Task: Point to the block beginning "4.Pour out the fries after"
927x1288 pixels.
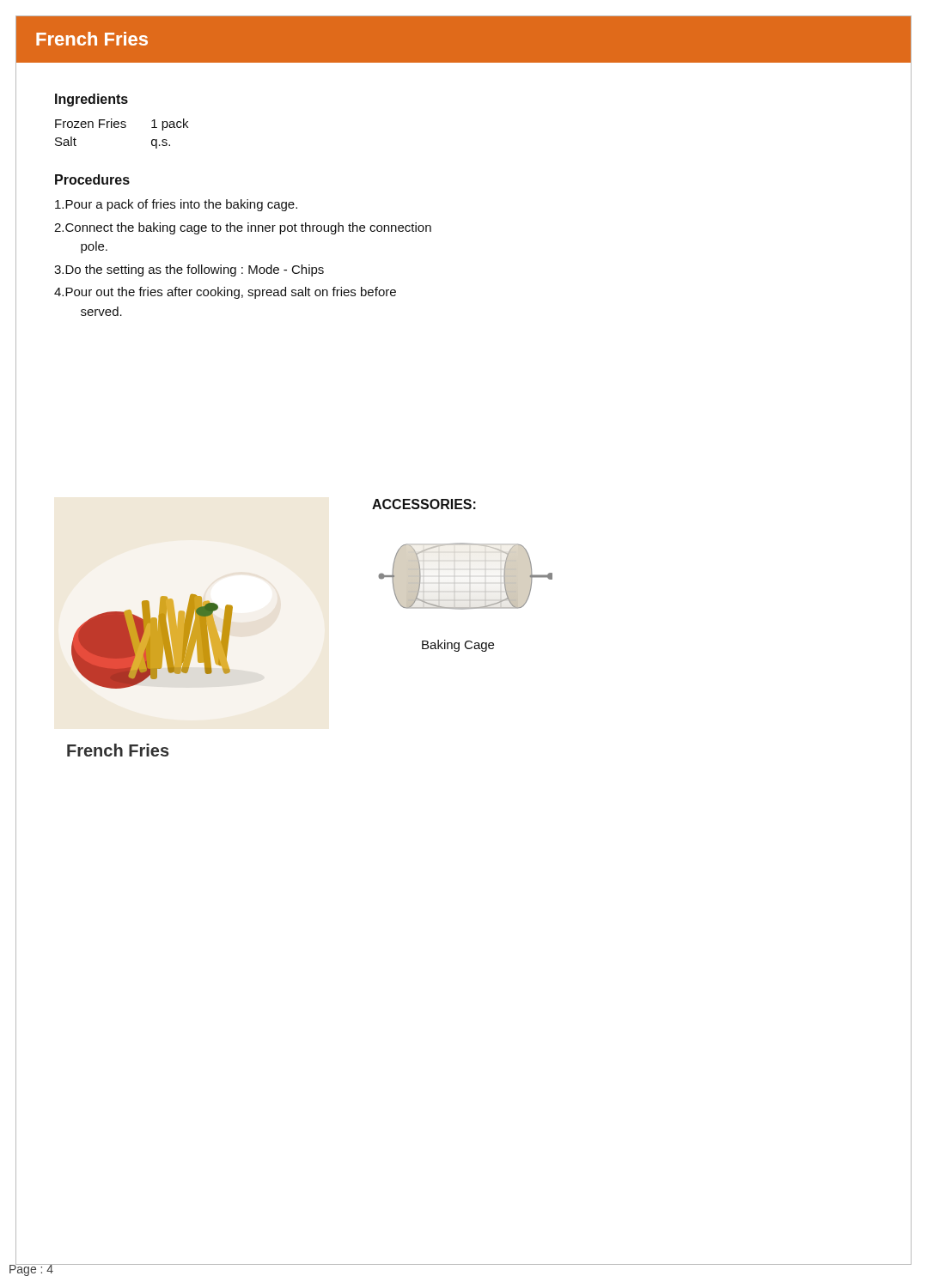Action: pos(225,301)
